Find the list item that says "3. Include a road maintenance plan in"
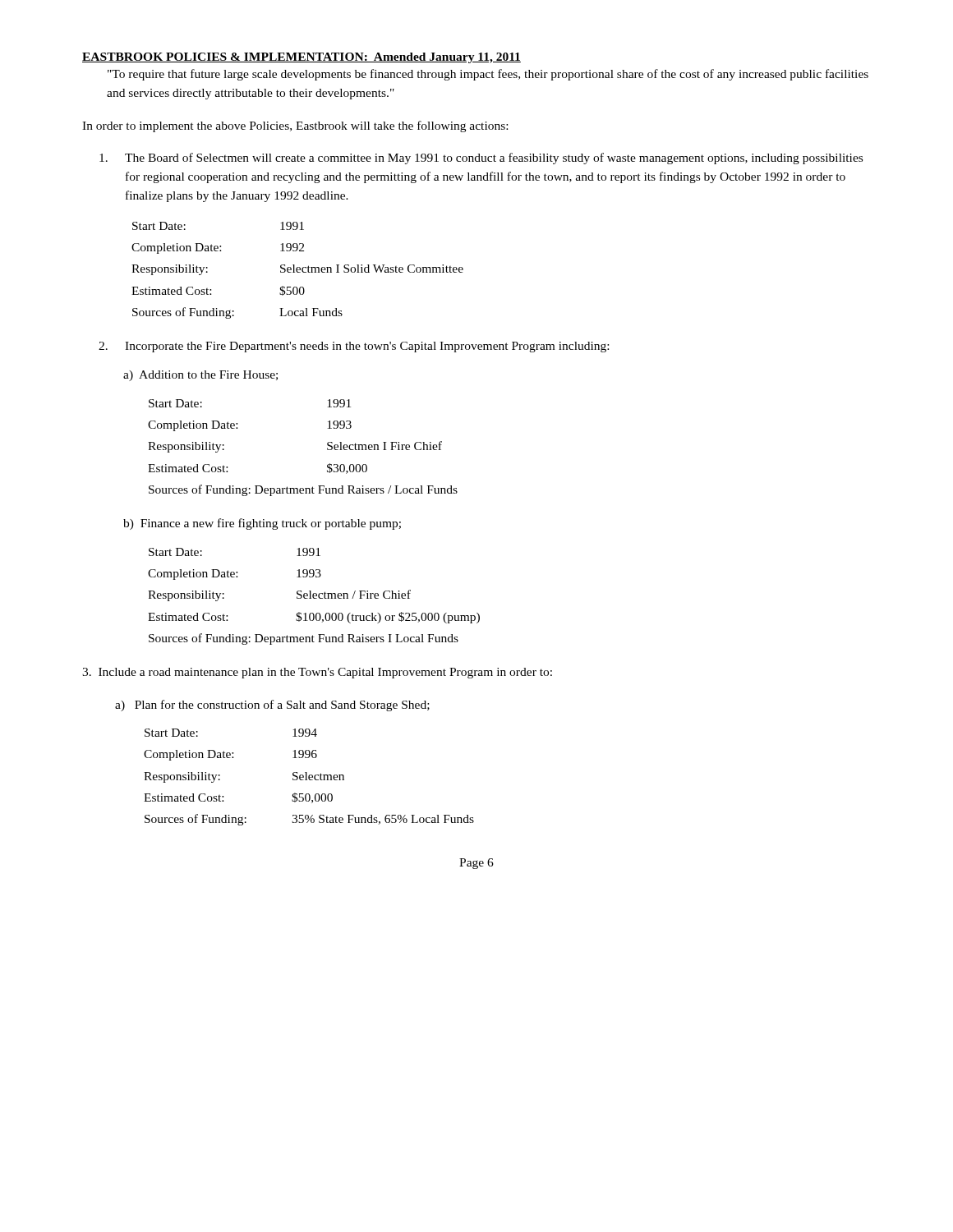 [318, 672]
